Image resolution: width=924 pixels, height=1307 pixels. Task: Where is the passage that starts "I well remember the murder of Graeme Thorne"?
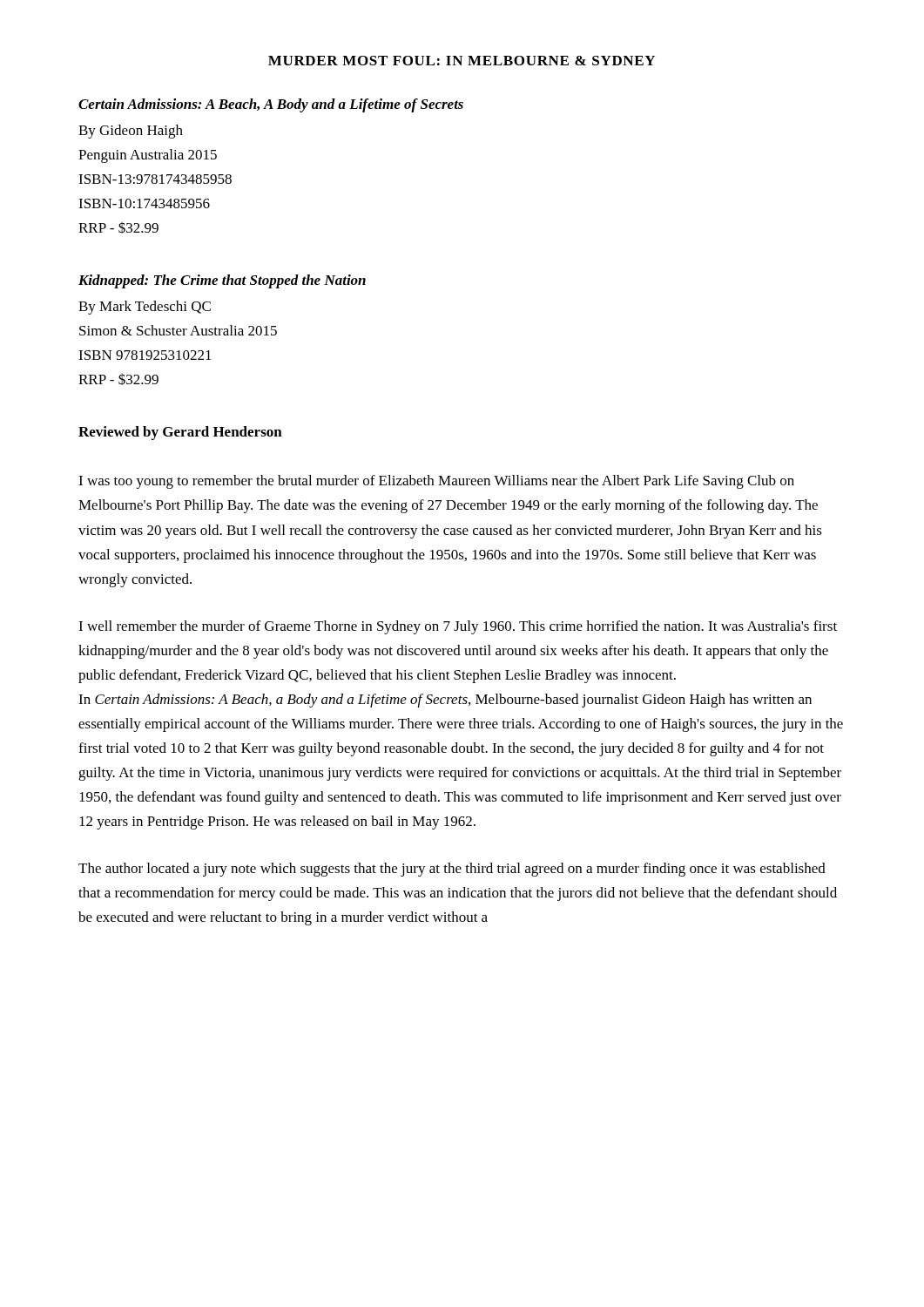461,723
